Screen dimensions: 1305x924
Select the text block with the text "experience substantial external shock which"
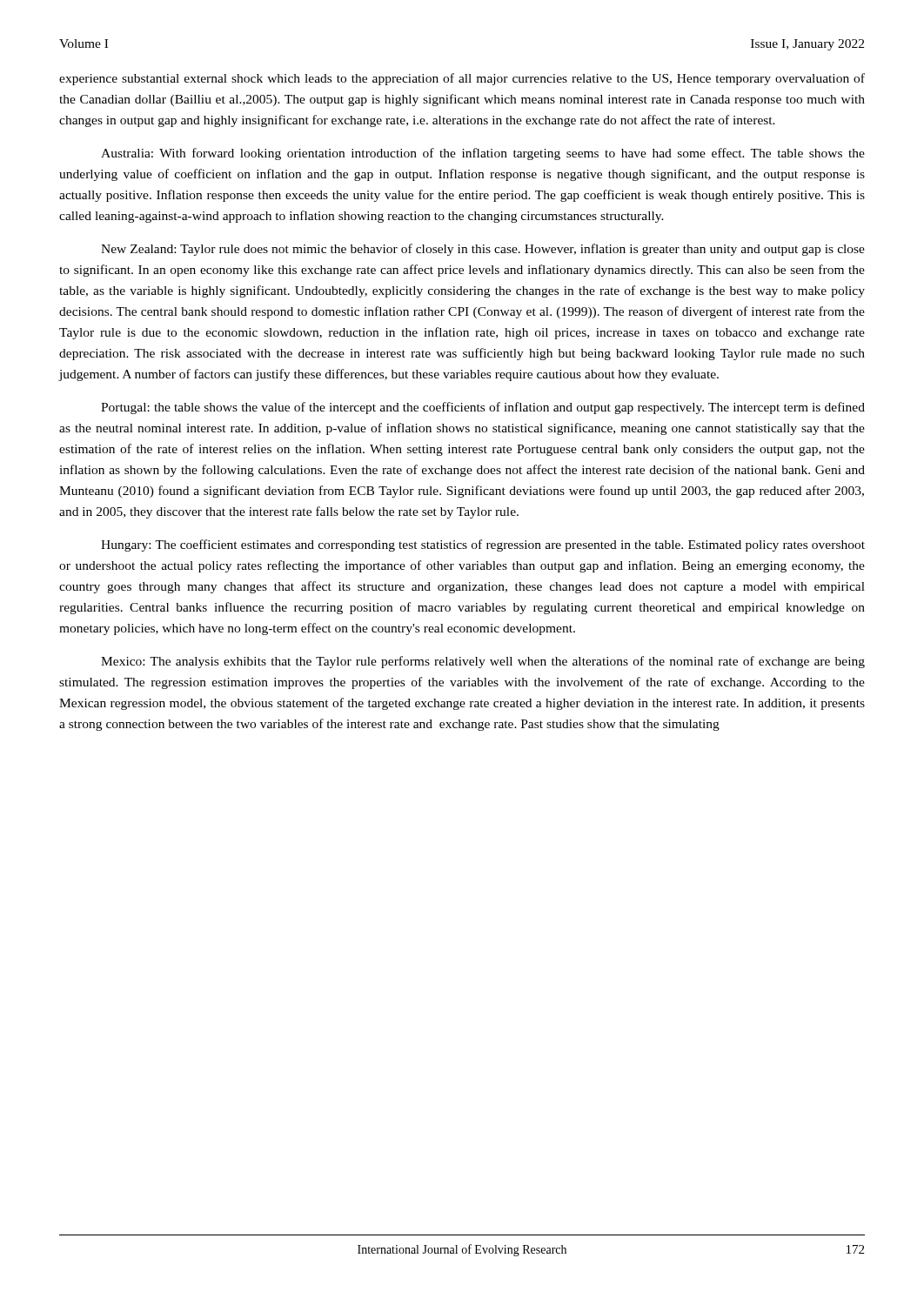click(462, 99)
